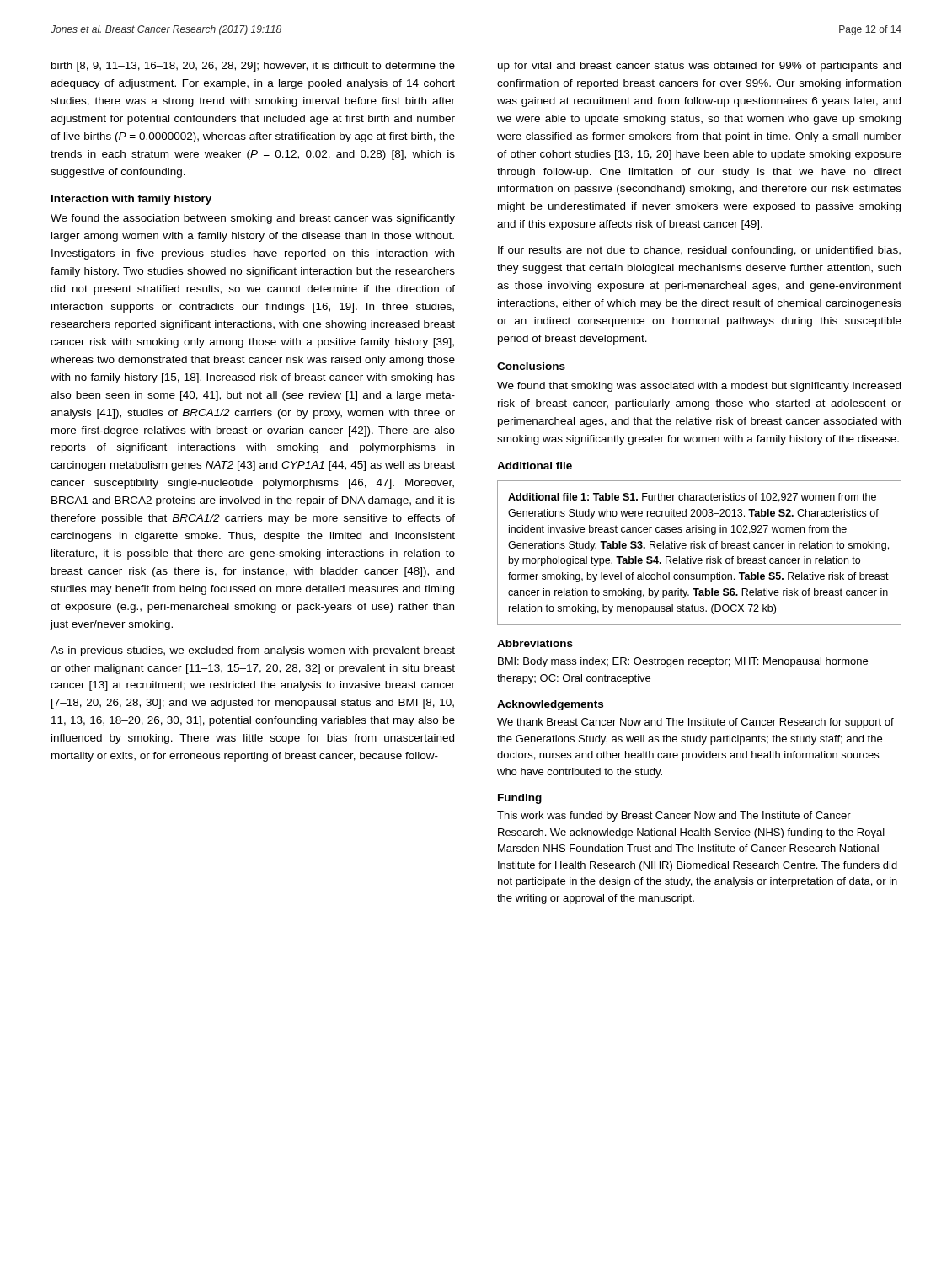Locate the block of text that opens with "We found that smoking was"

[699, 412]
